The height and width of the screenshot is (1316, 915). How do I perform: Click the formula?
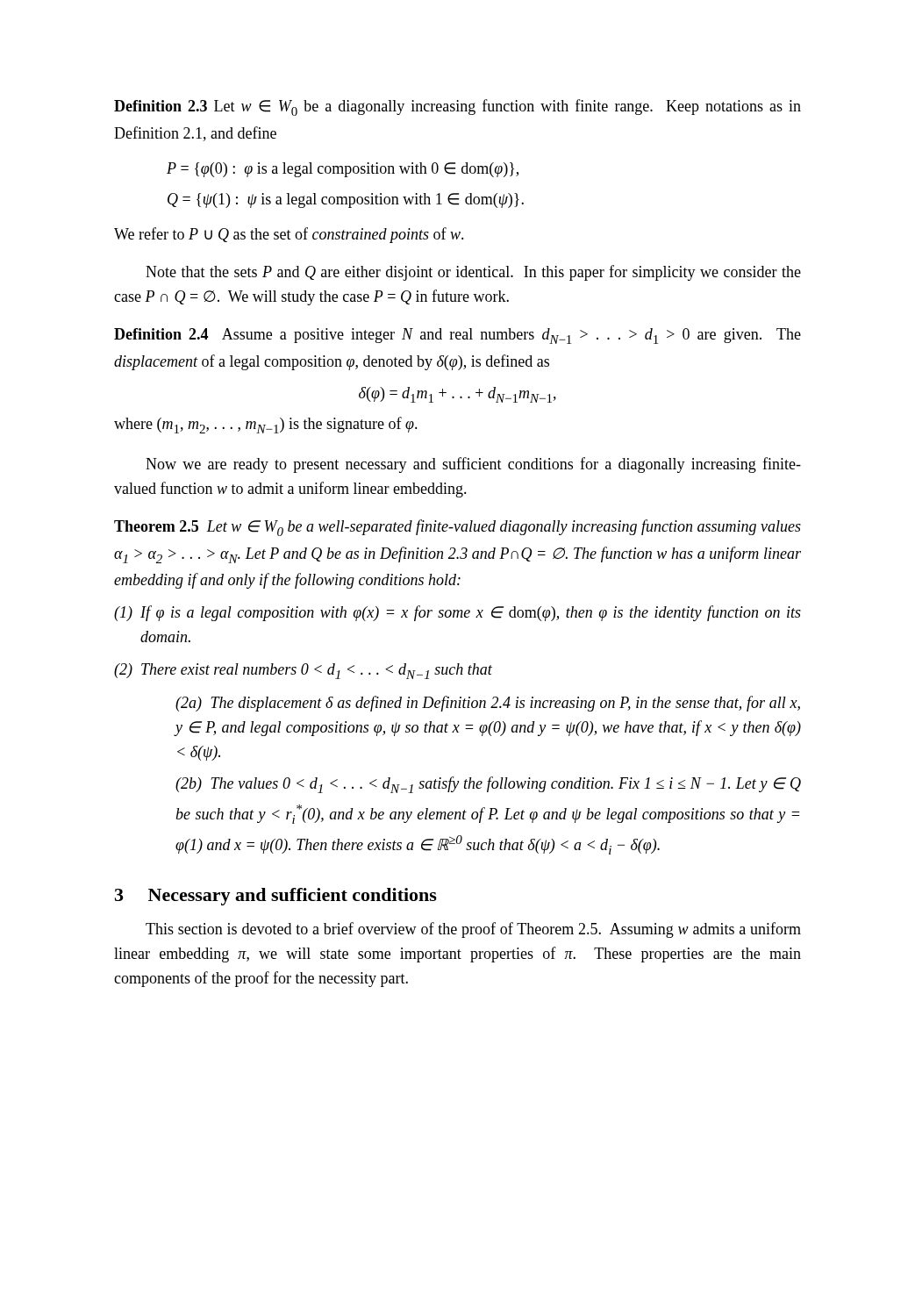[x=458, y=394]
